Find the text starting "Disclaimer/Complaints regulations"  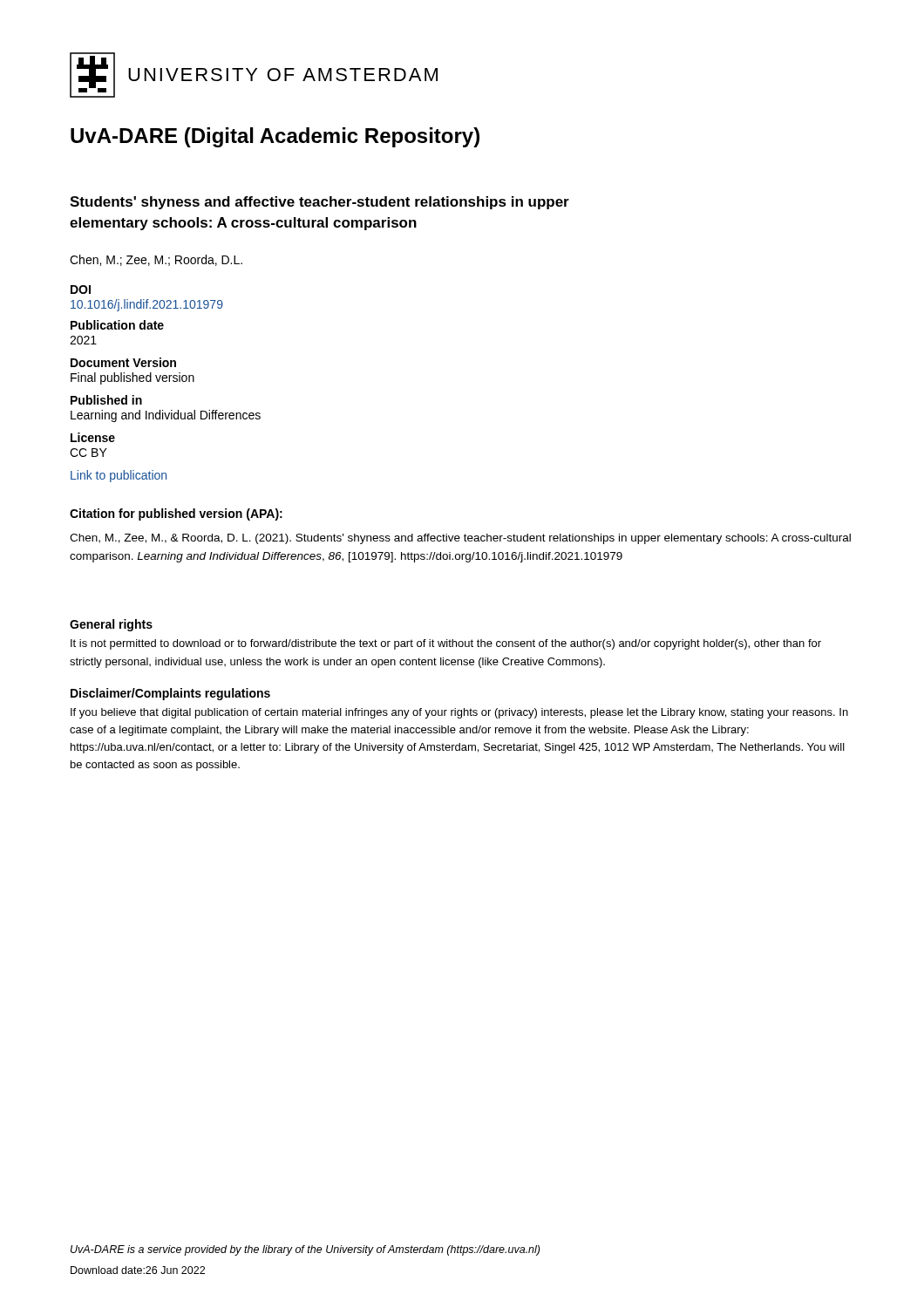coord(170,693)
